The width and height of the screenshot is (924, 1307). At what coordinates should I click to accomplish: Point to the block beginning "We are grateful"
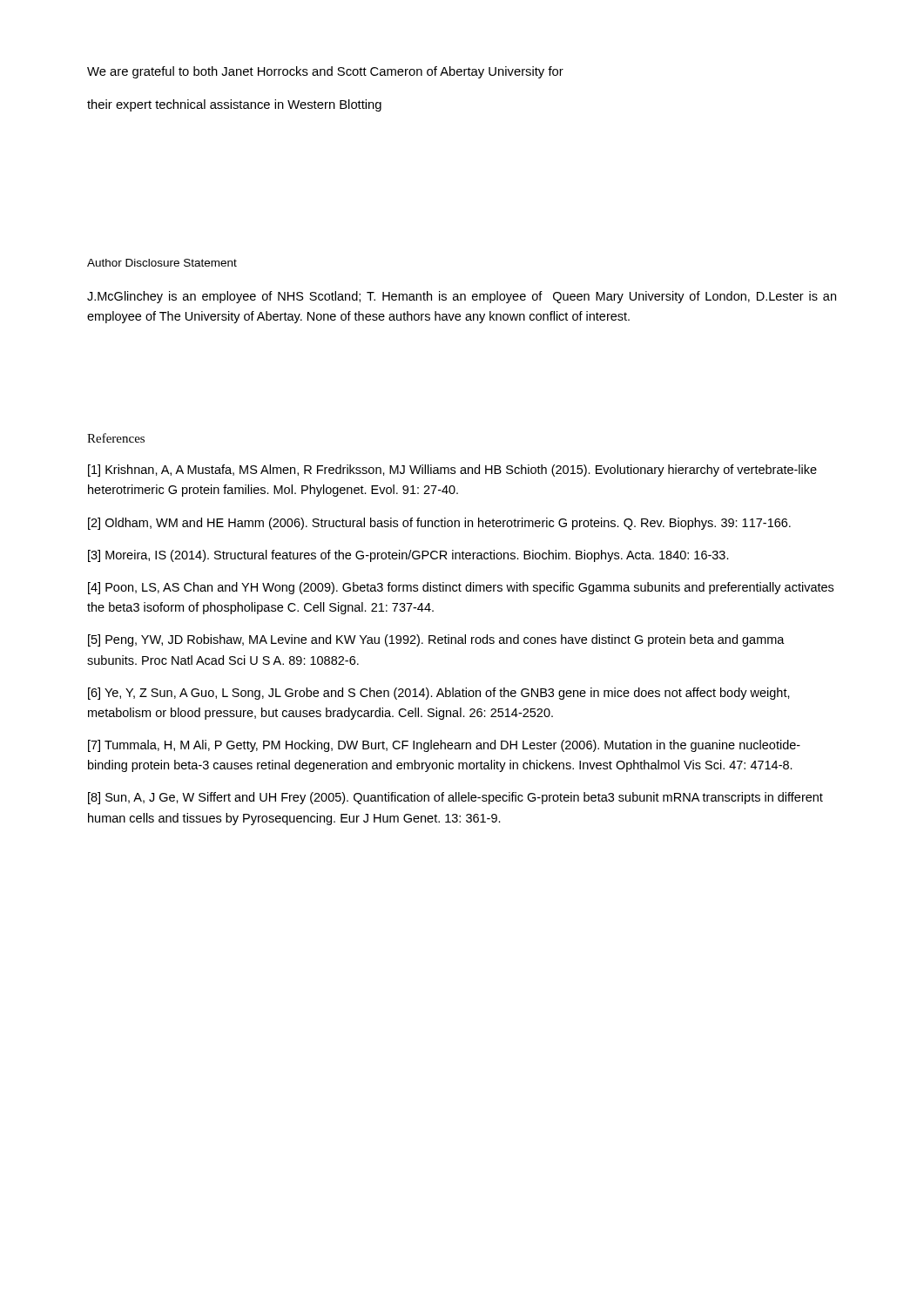(325, 71)
